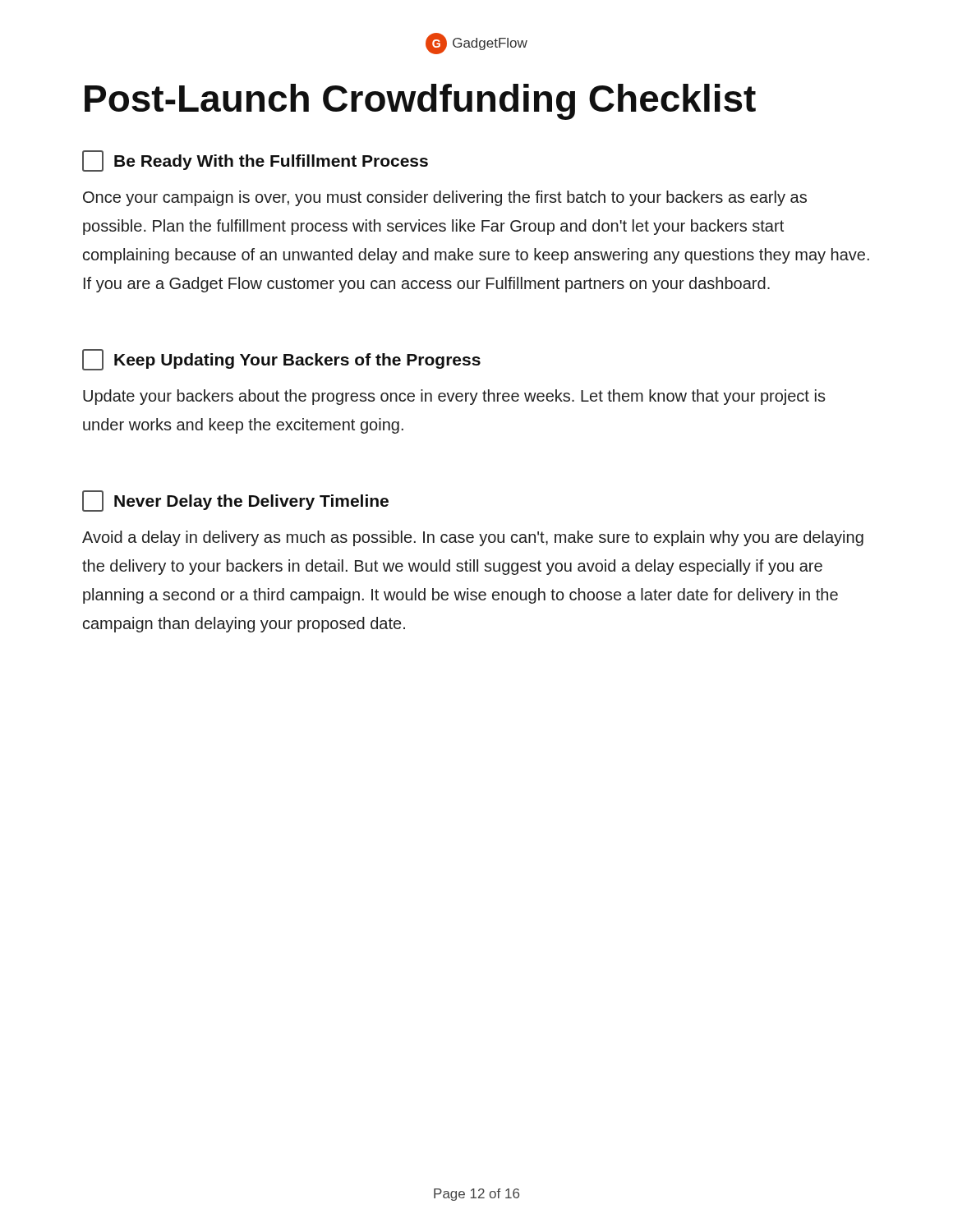
Task: Locate the block of text that opens with "Once your campaign"
Action: [476, 240]
